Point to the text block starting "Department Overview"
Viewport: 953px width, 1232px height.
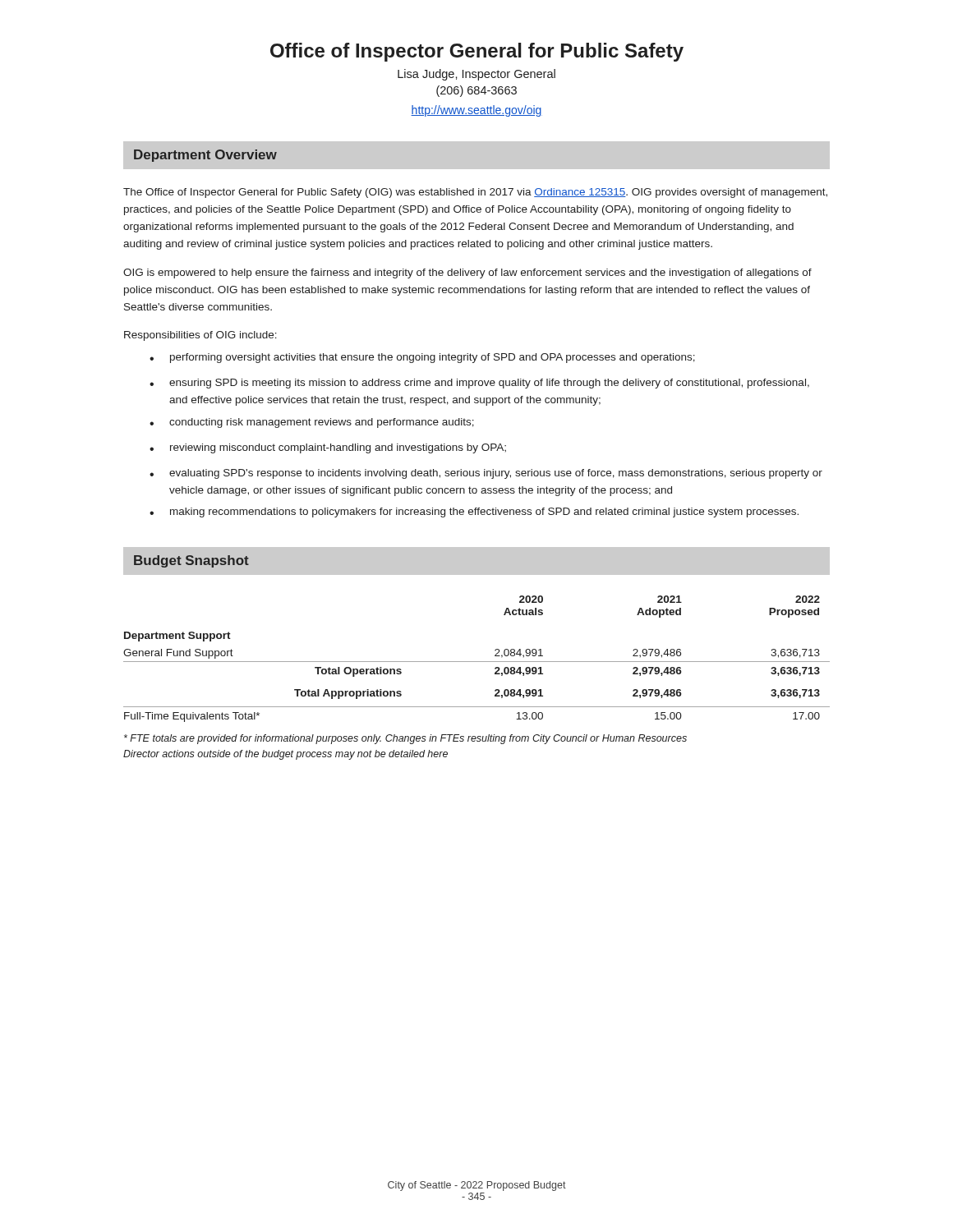pos(205,155)
